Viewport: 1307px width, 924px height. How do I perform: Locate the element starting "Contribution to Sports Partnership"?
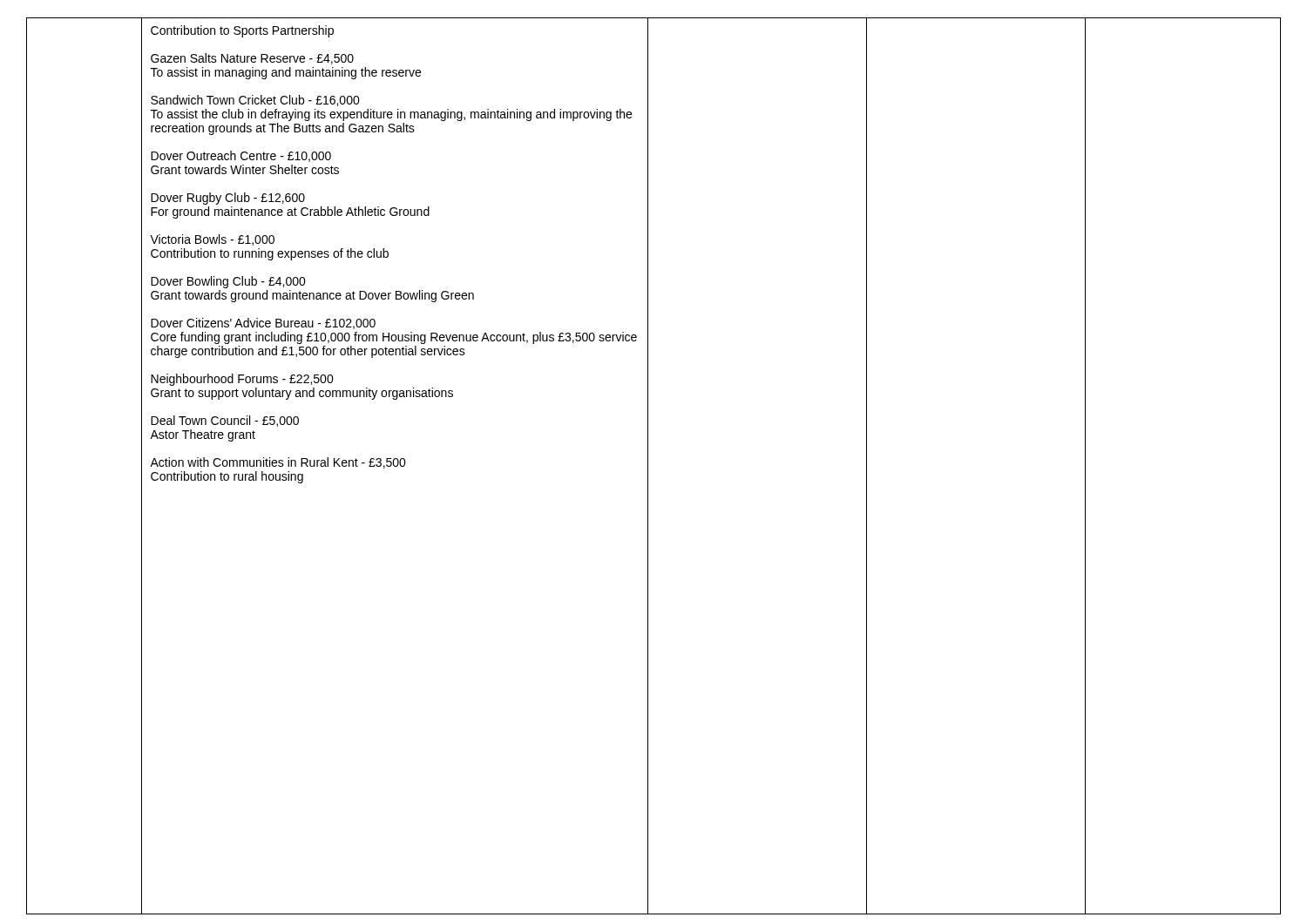pos(242,30)
